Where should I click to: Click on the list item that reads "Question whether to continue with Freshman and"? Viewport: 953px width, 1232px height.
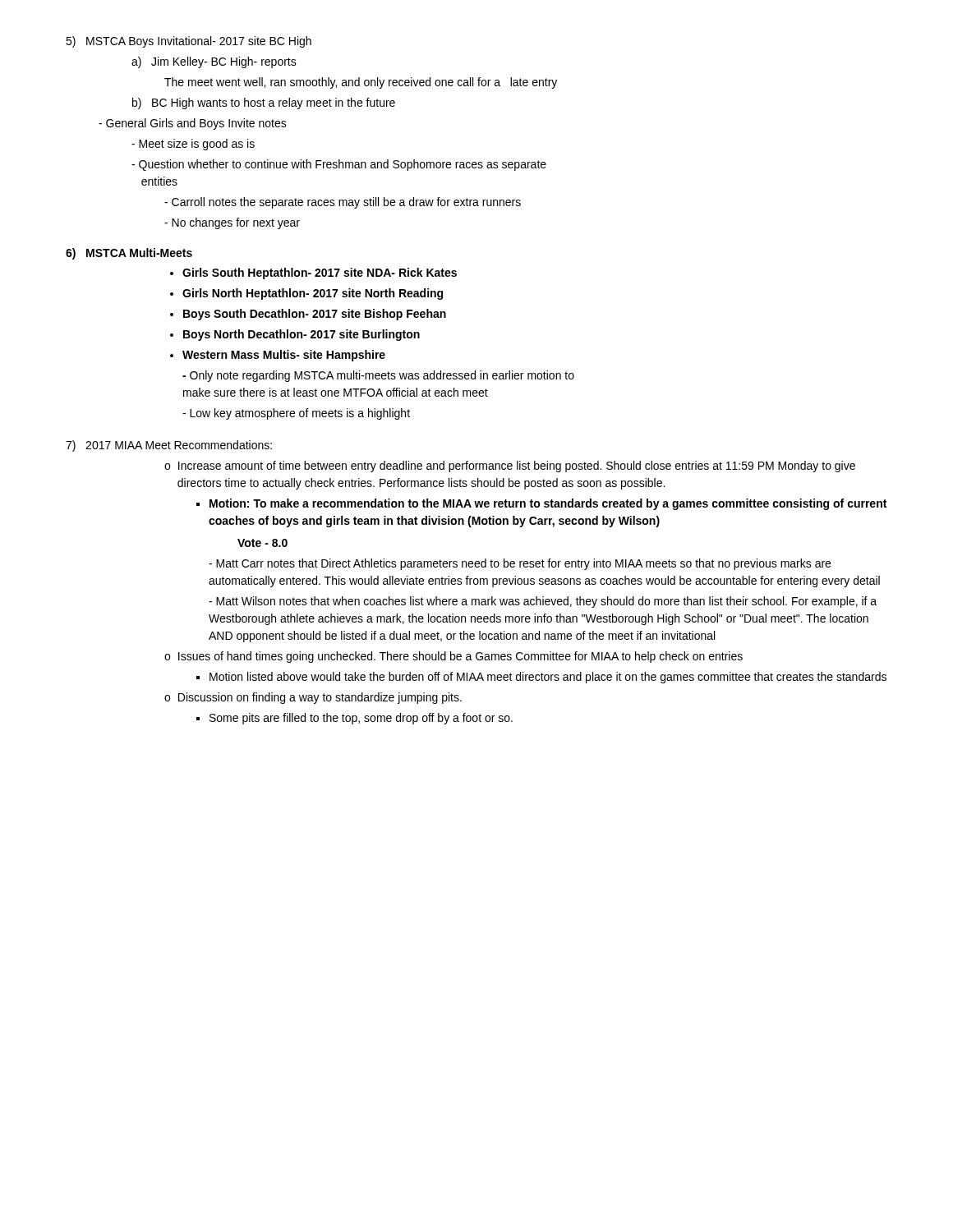(x=339, y=173)
